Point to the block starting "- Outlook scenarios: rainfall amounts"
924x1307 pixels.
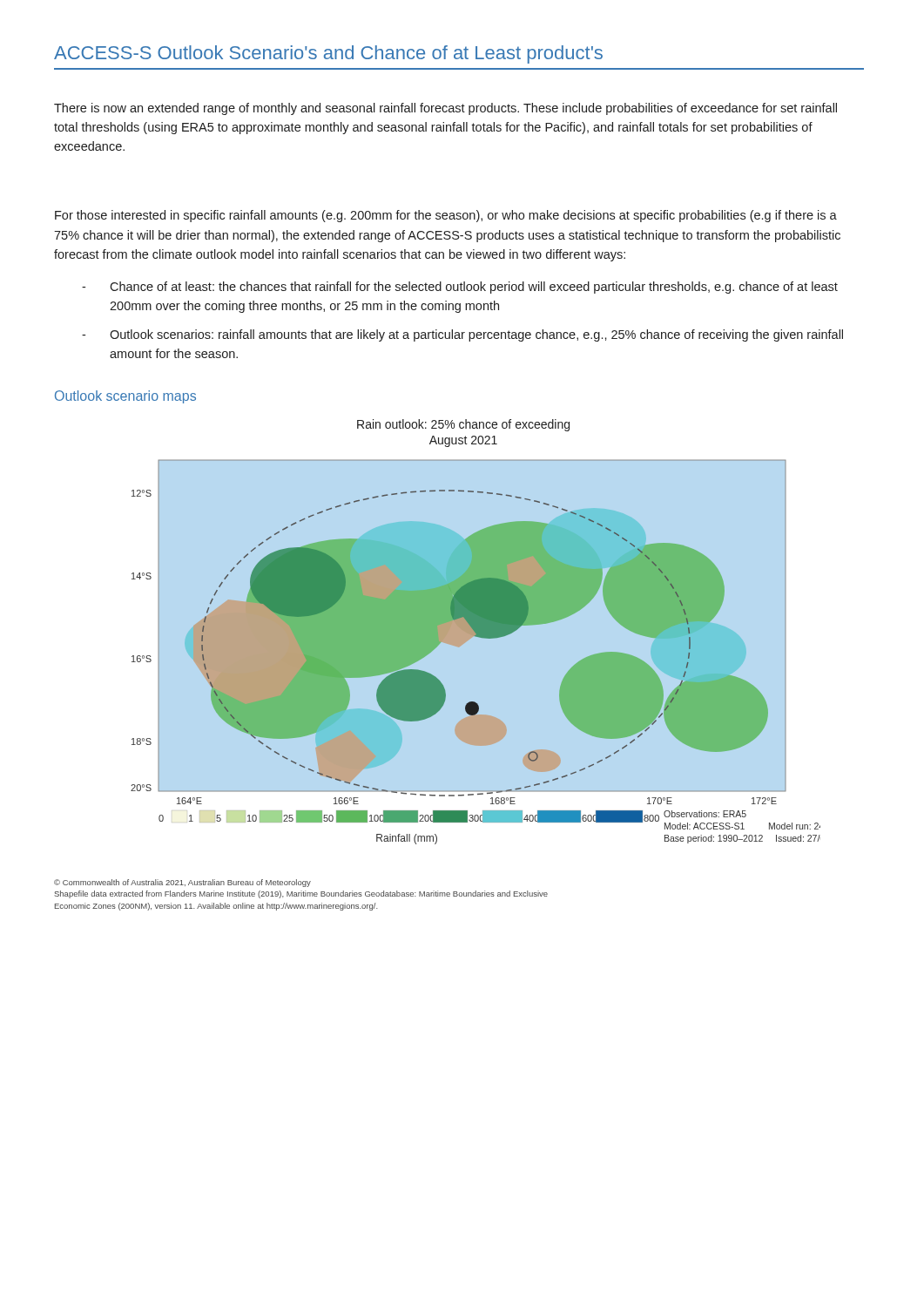[459, 344]
